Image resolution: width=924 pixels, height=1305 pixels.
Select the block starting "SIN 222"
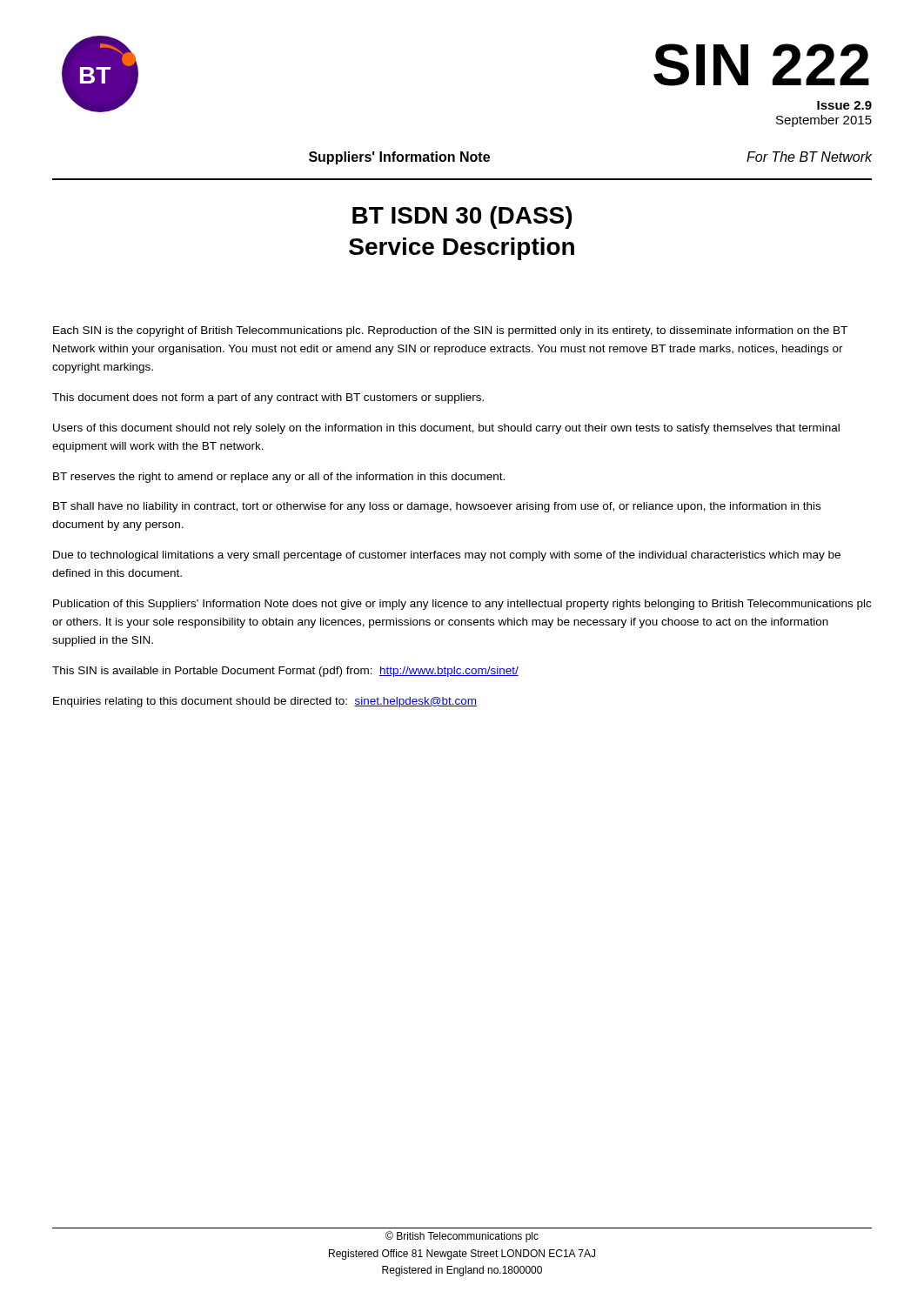[762, 64]
